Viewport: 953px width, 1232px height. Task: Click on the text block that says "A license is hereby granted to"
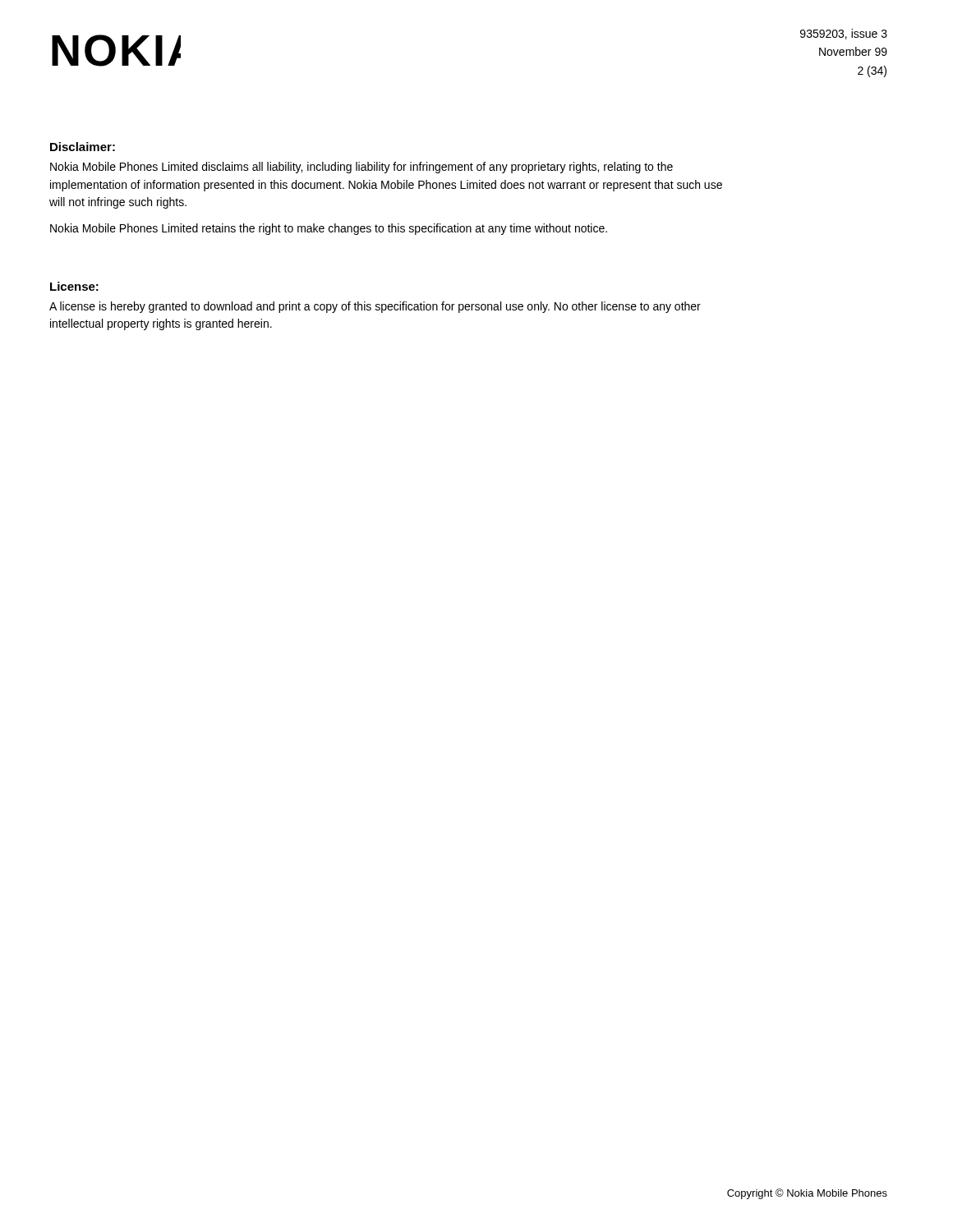pyautogui.click(x=375, y=315)
